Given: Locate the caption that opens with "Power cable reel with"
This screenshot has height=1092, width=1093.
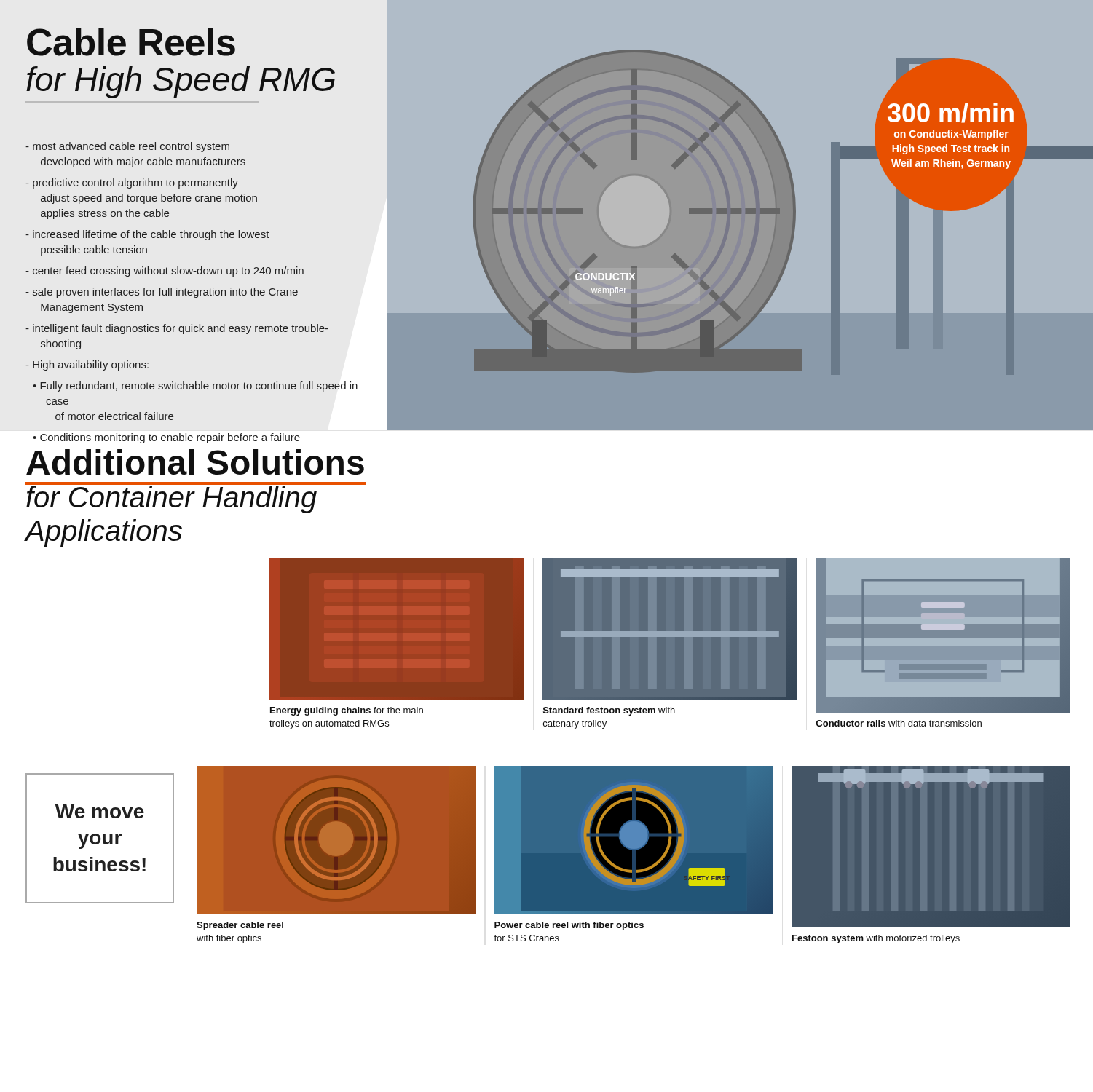Looking at the screenshot, I should (569, 932).
